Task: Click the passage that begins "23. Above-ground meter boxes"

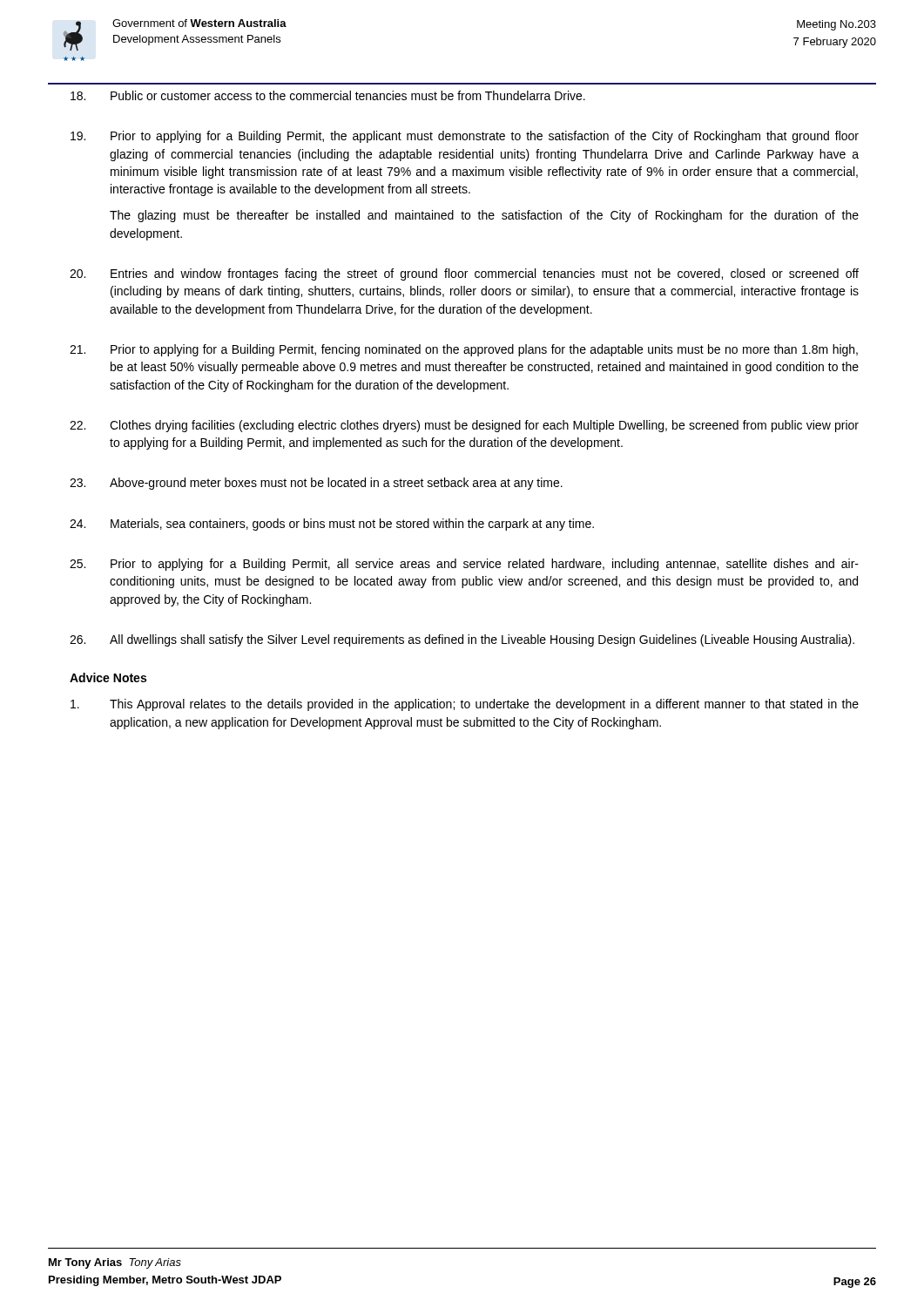Action: pos(464,488)
